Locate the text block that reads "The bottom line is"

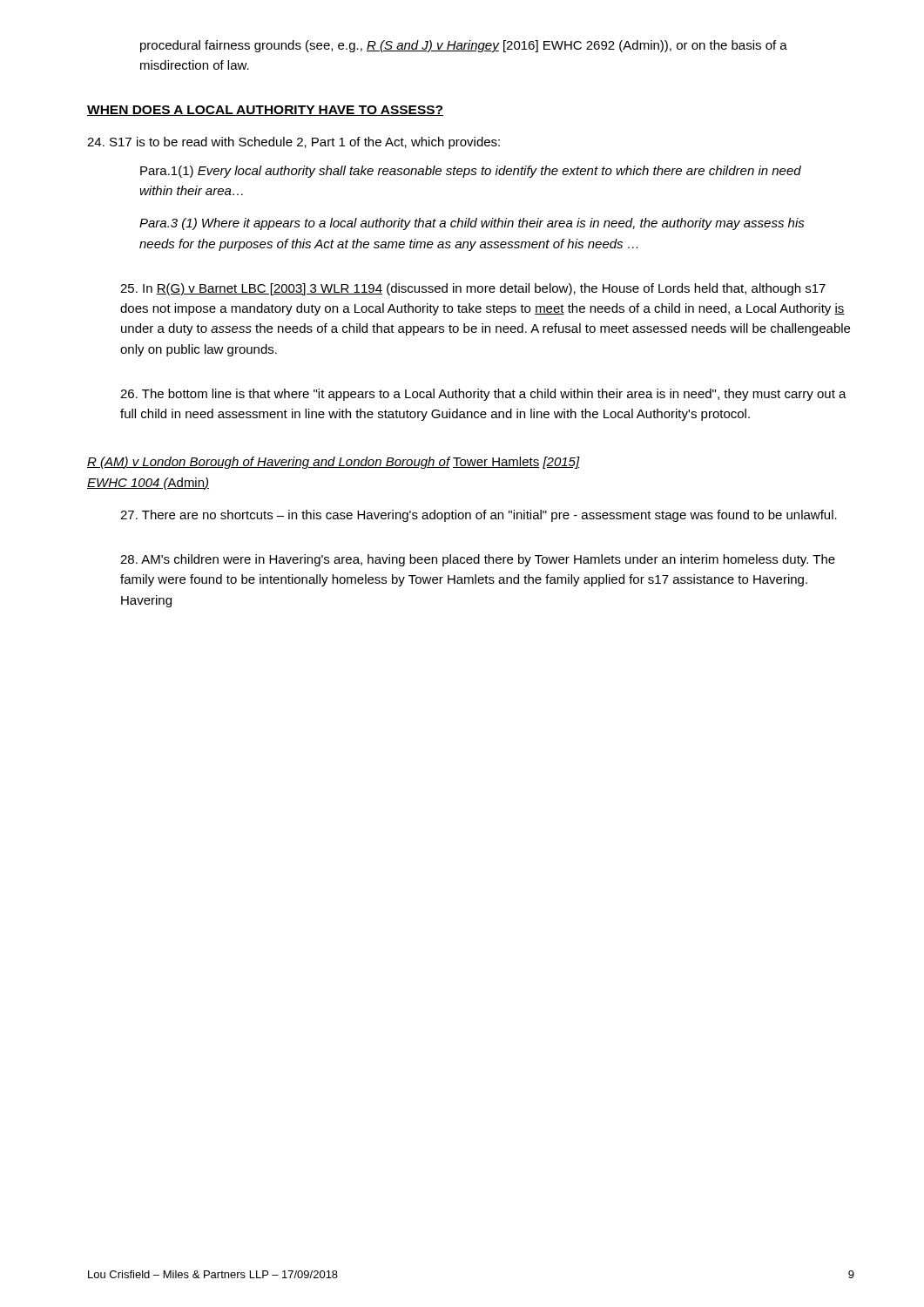tap(471, 403)
